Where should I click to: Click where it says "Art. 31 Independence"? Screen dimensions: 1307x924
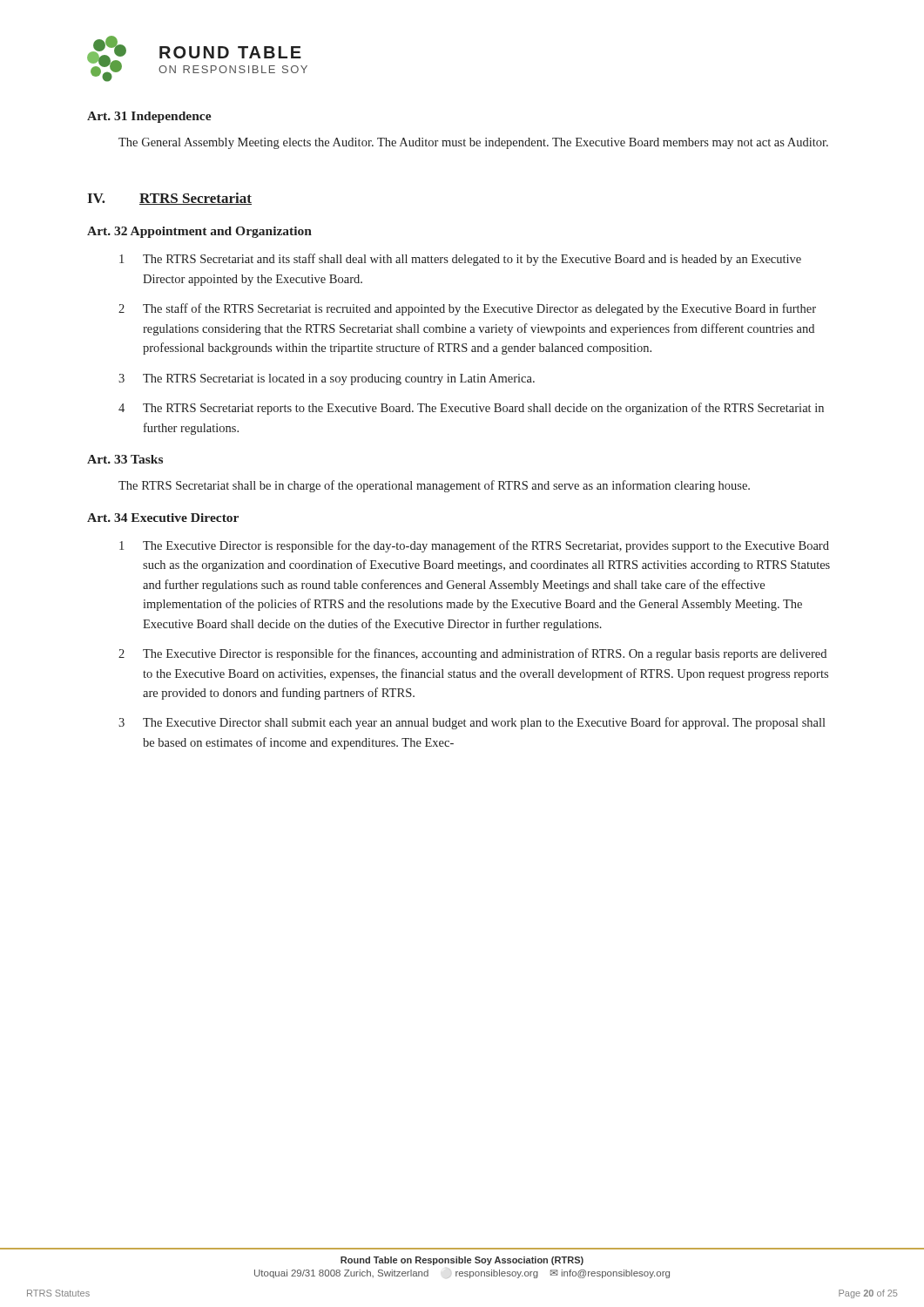pyautogui.click(x=149, y=115)
